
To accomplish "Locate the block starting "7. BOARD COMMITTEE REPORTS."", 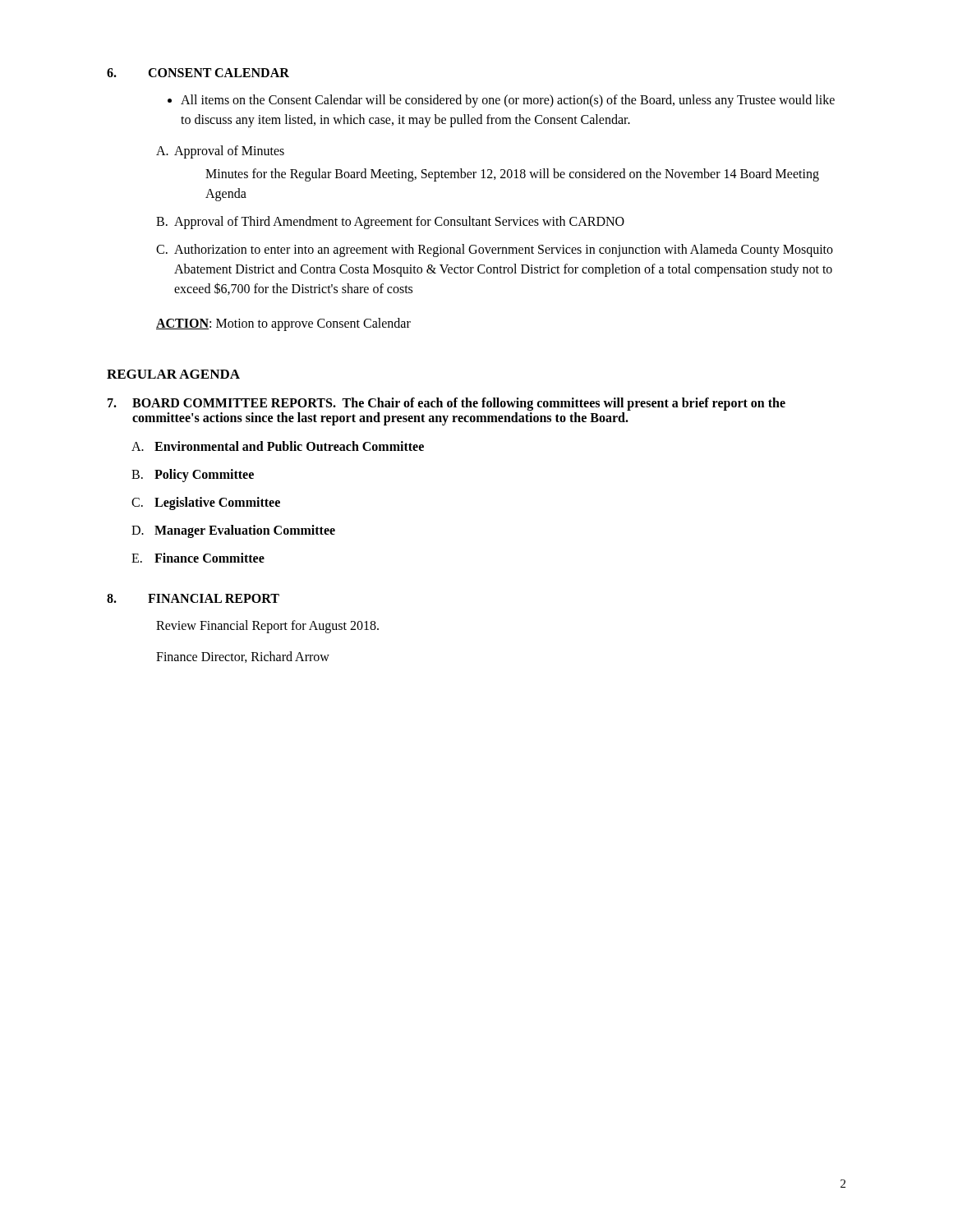I will pyautogui.click(x=476, y=411).
